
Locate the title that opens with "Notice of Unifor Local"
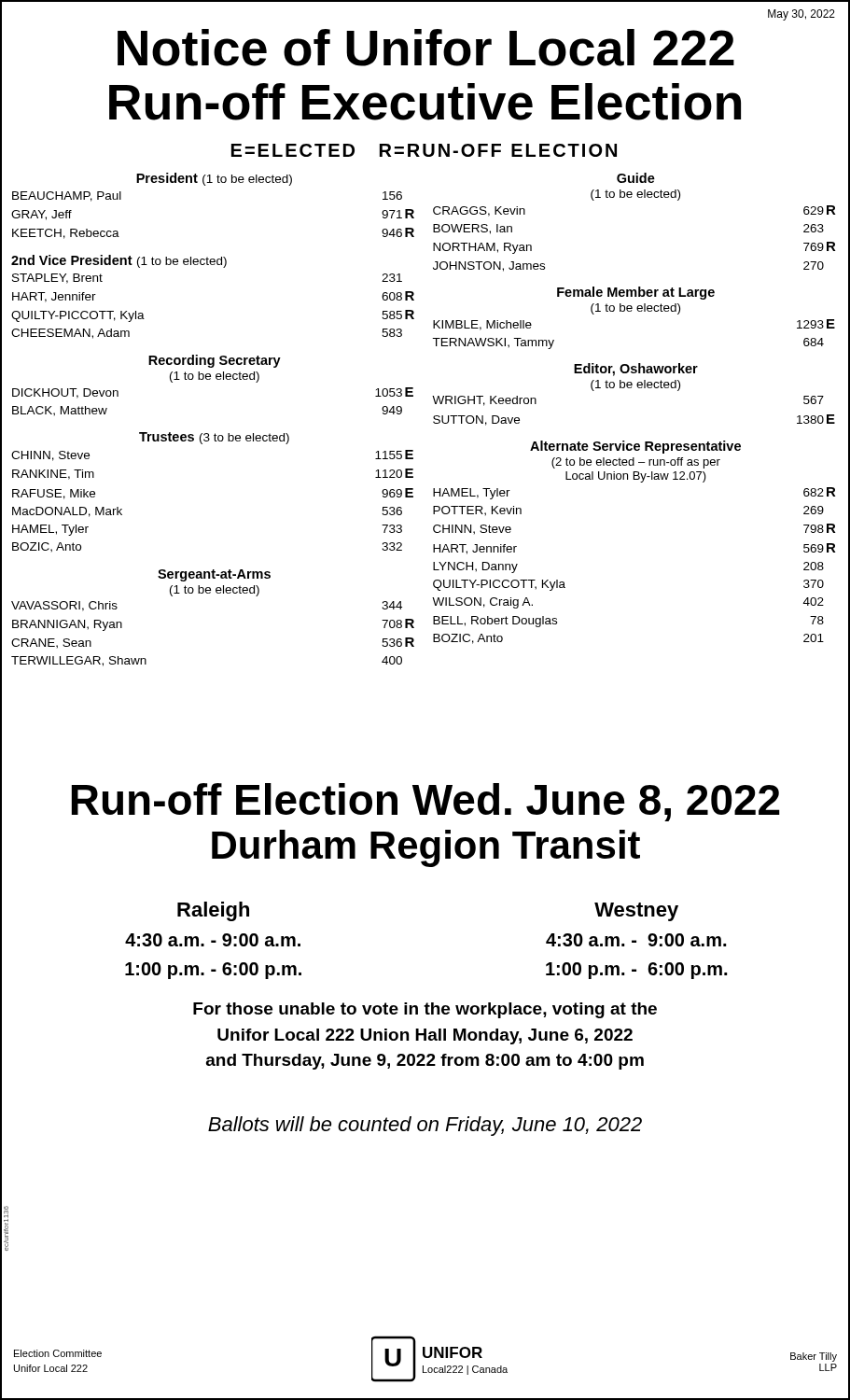tap(425, 75)
